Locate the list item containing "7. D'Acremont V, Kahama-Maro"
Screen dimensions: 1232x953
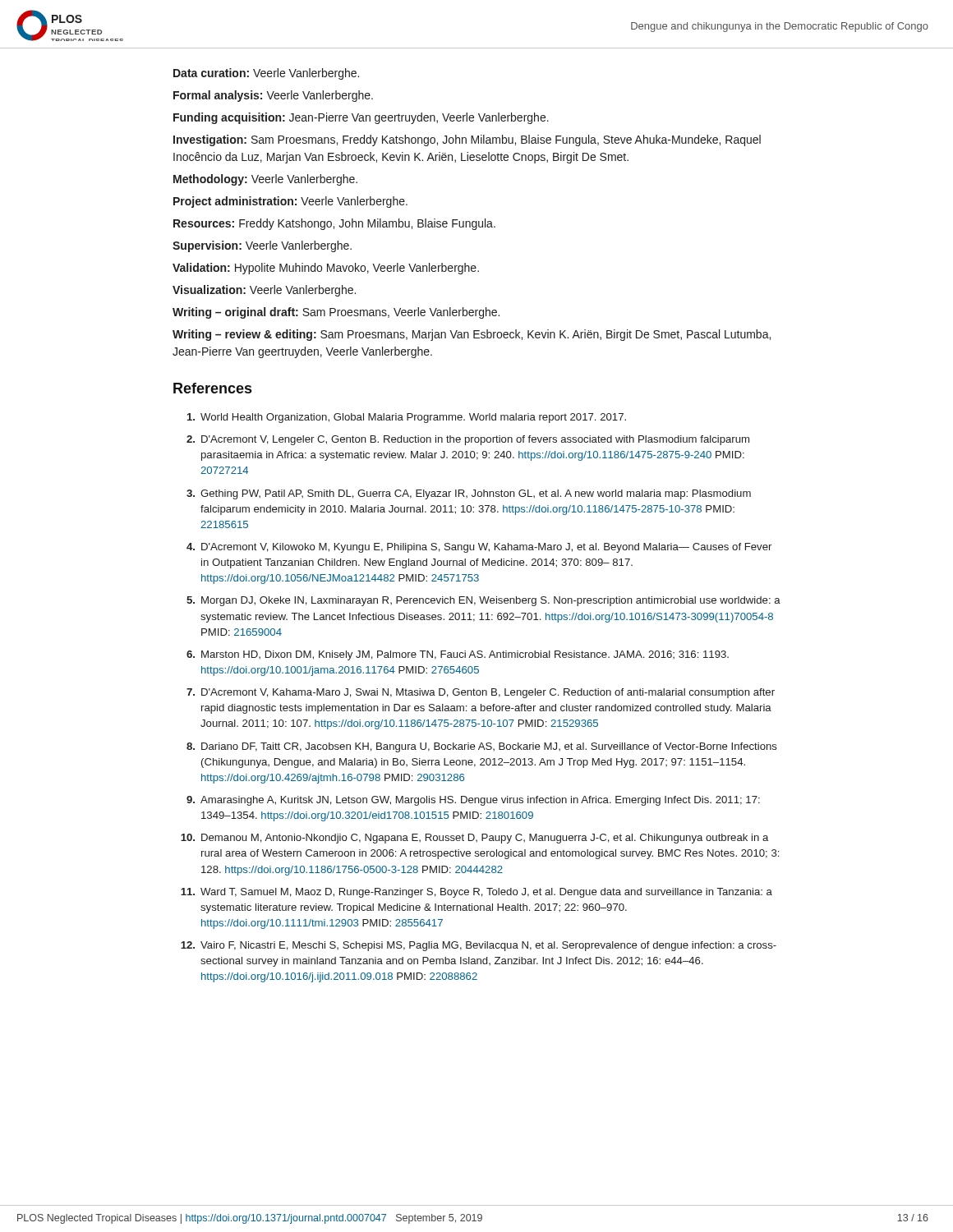[476, 708]
